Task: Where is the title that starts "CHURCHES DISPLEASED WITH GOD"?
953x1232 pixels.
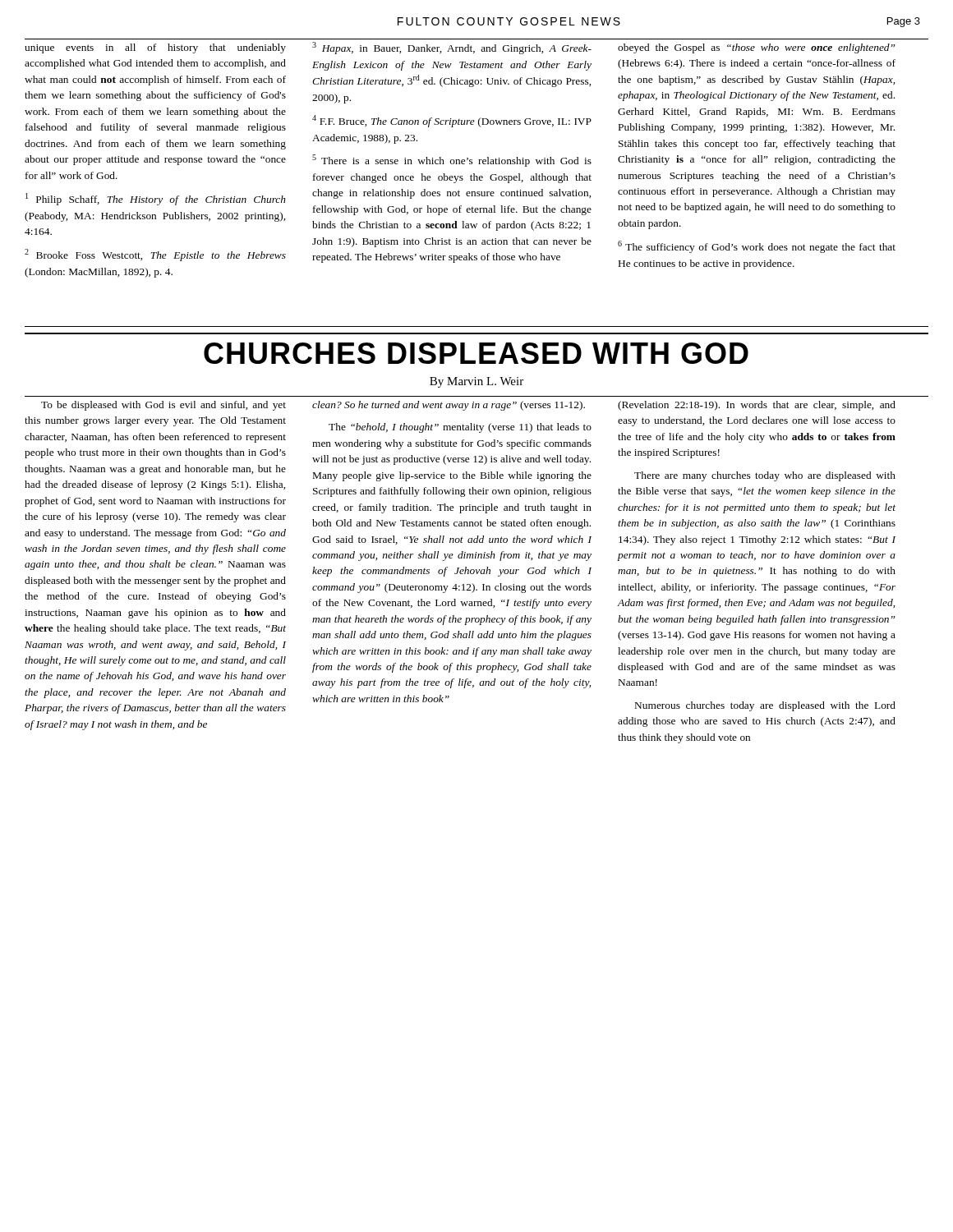Action: pyautogui.click(x=476, y=363)
